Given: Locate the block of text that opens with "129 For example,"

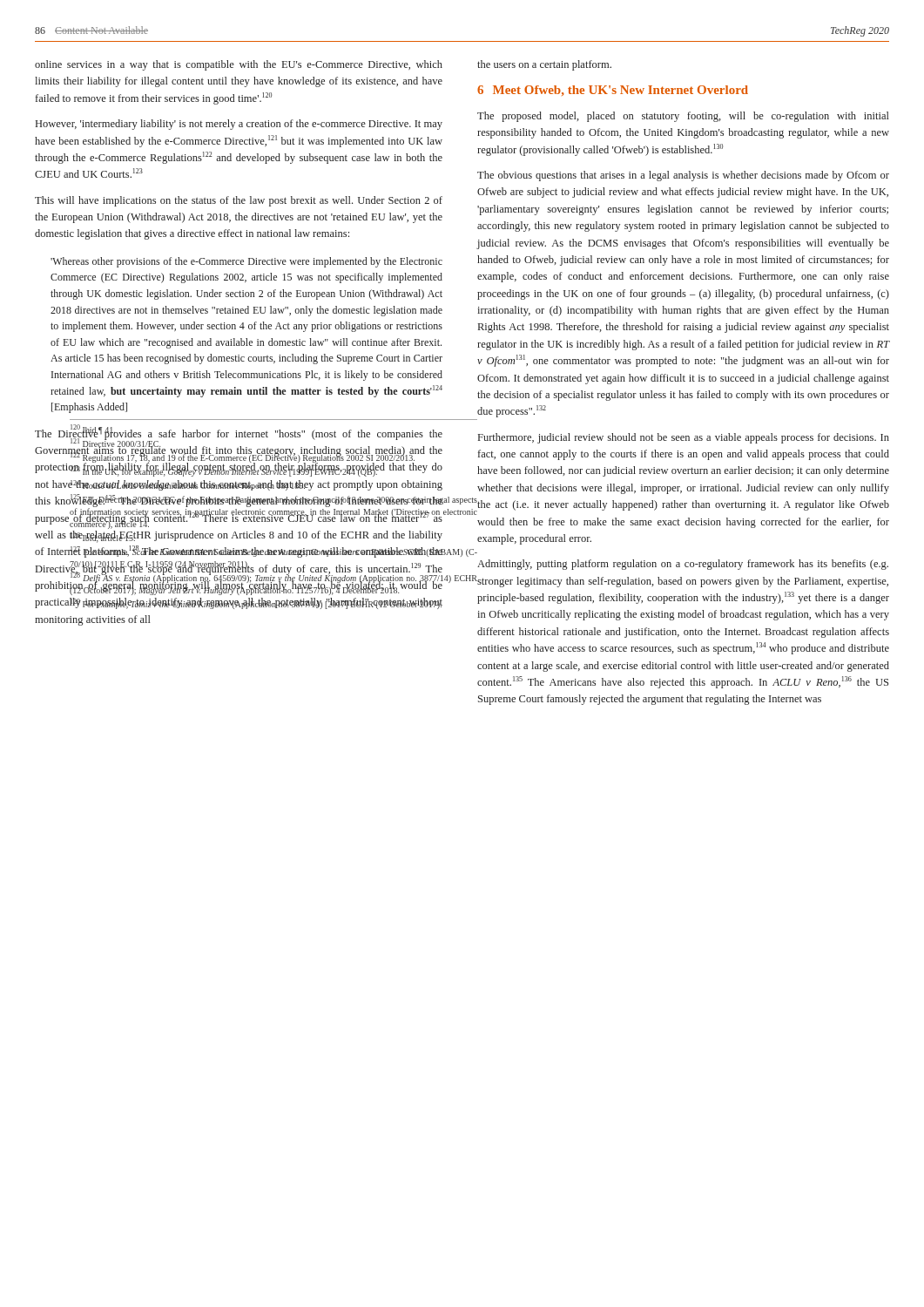Looking at the screenshot, I should click(256, 604).
